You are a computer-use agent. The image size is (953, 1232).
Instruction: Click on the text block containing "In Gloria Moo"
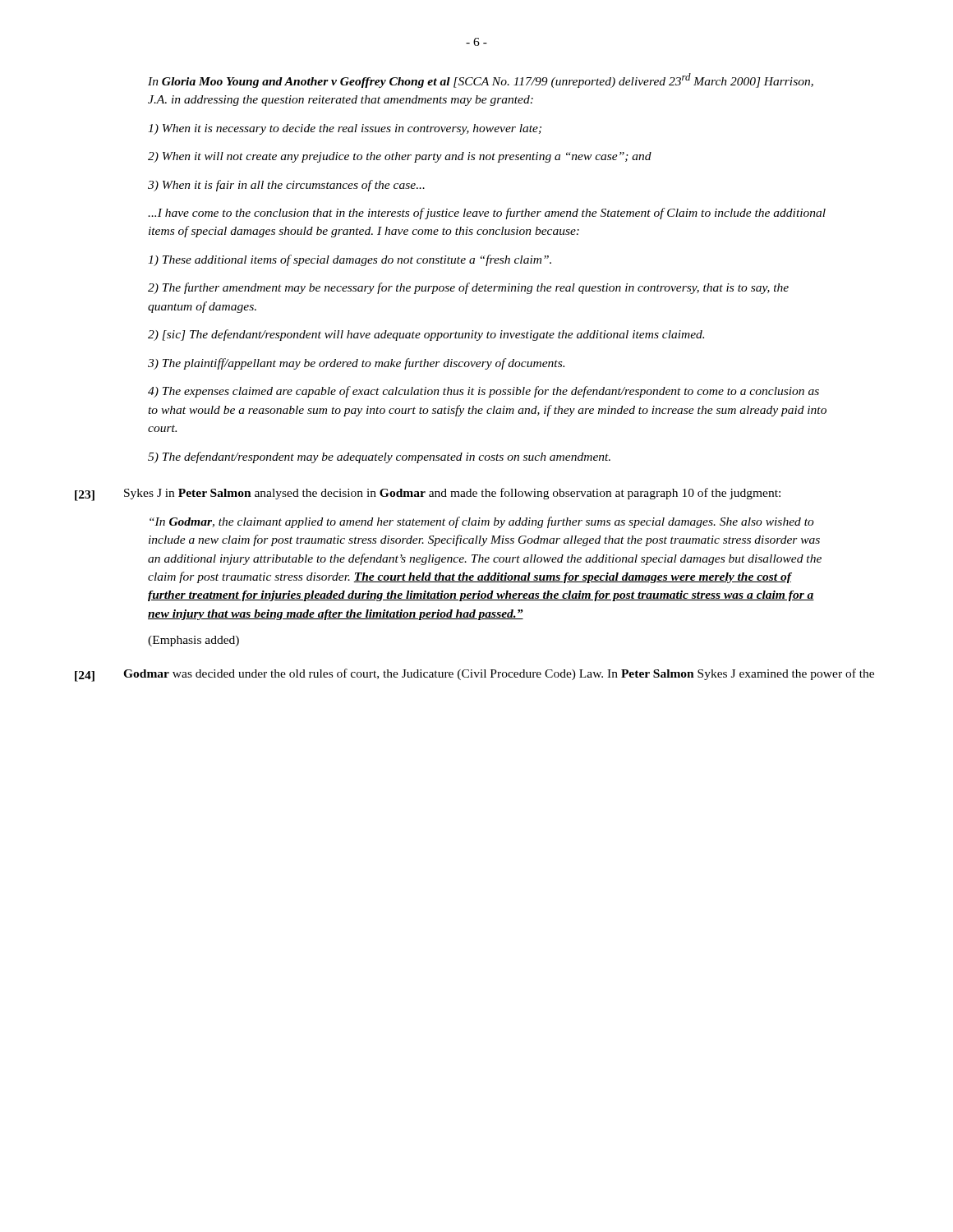[489, 89]
